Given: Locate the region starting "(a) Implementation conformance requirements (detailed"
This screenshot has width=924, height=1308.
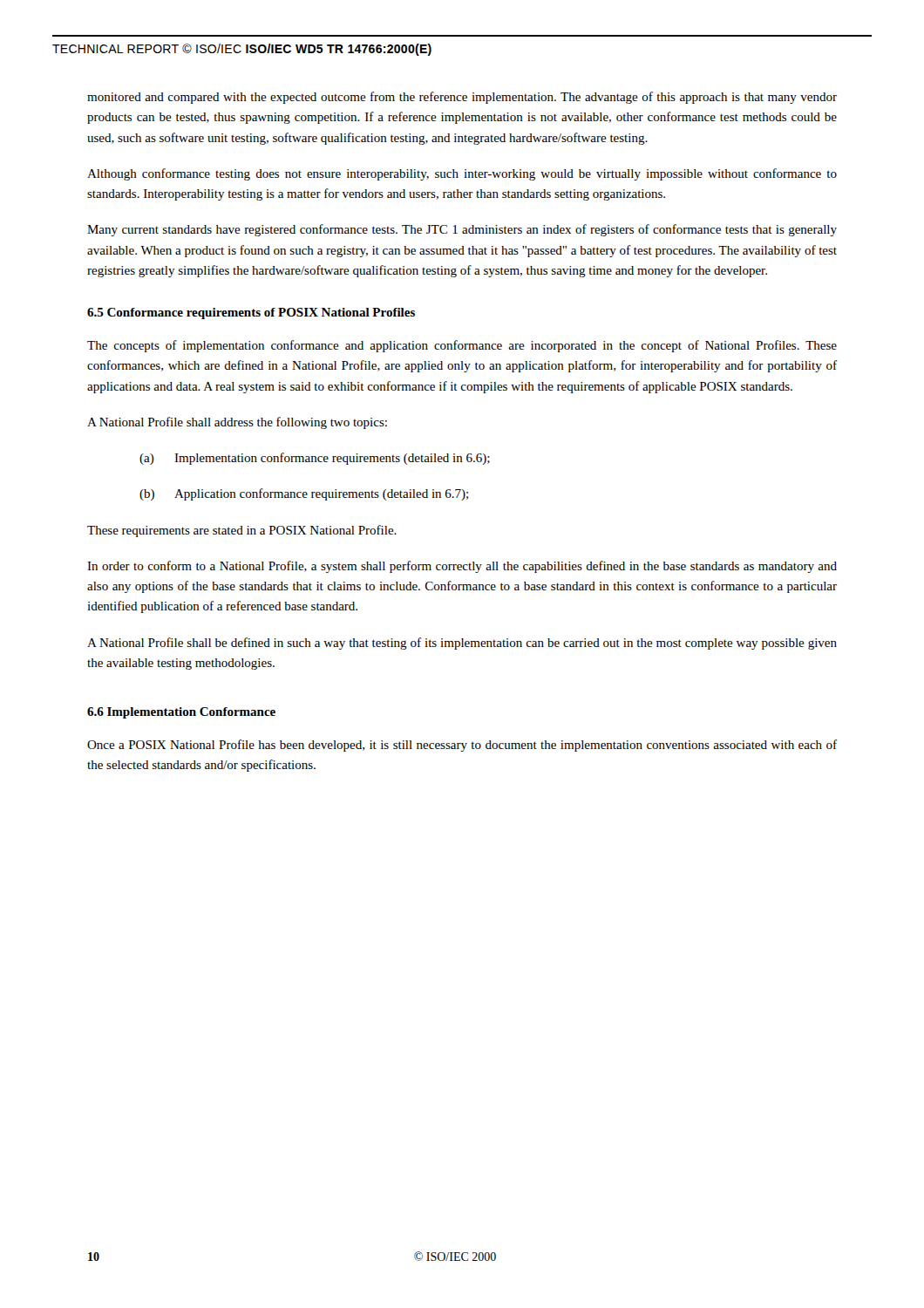Looking at the screenshot, I should 315,458.
